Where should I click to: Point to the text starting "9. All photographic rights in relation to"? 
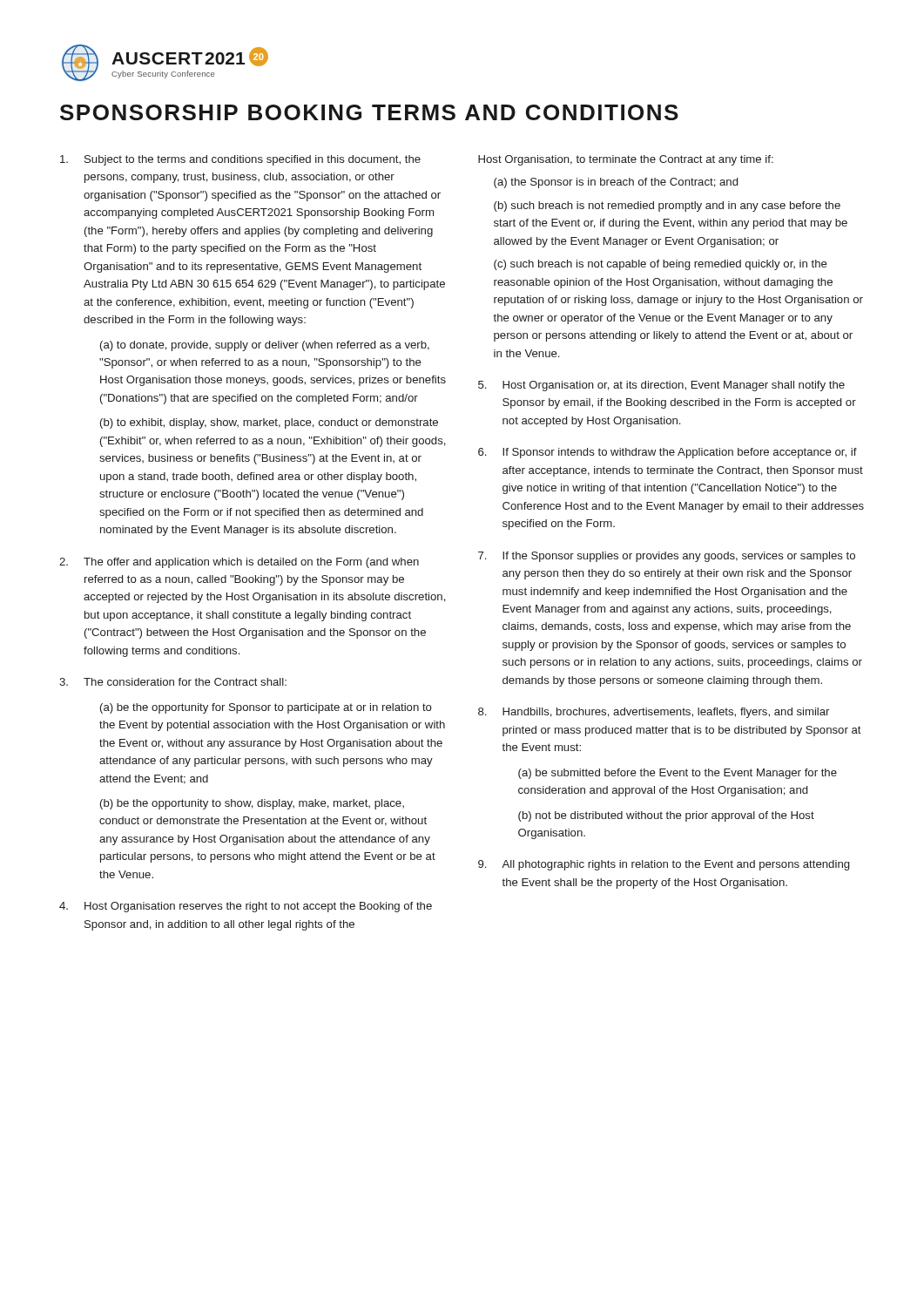tap(671, 874)
